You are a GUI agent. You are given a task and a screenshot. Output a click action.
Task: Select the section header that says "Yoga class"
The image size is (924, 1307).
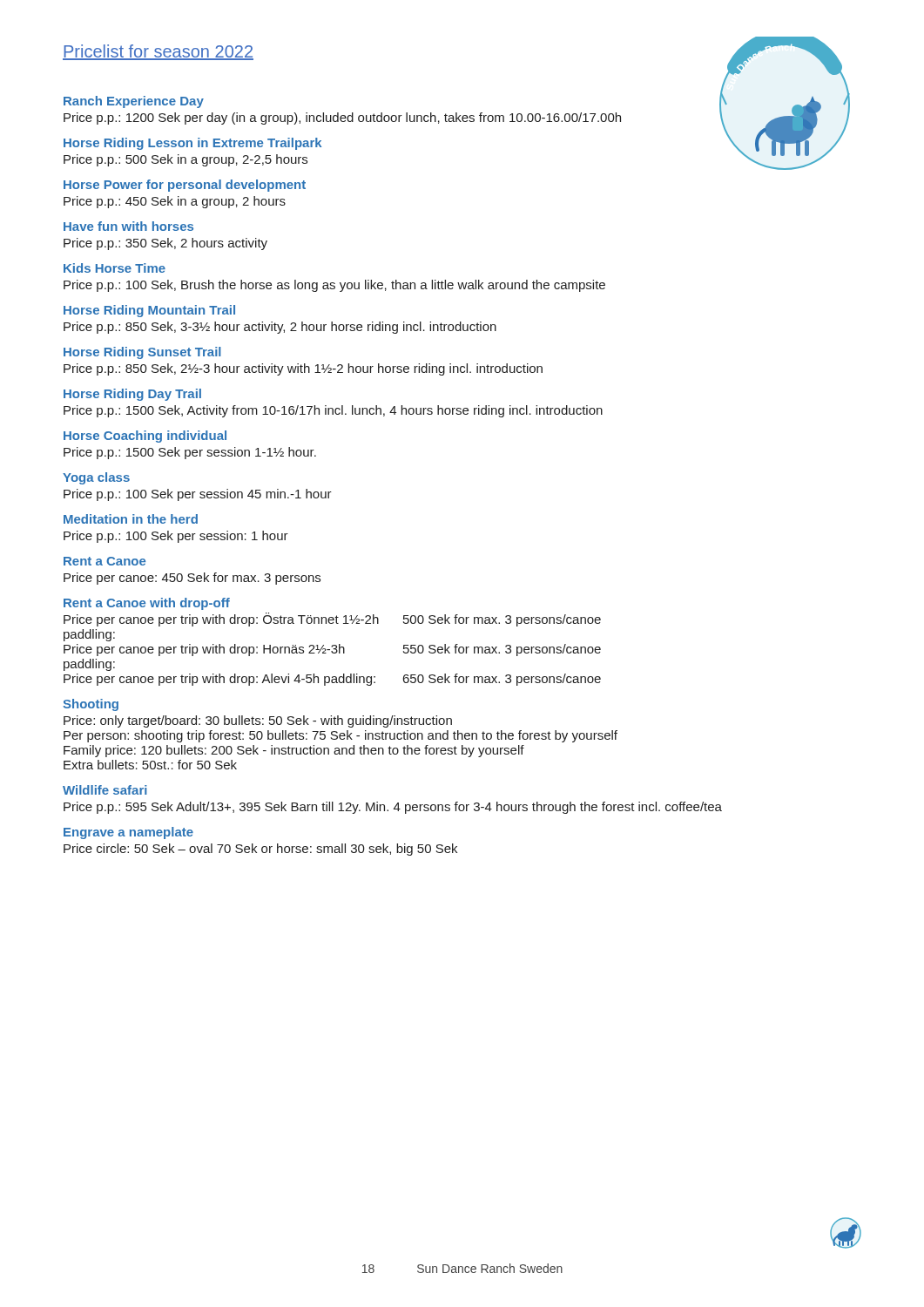tap(96, 478)
